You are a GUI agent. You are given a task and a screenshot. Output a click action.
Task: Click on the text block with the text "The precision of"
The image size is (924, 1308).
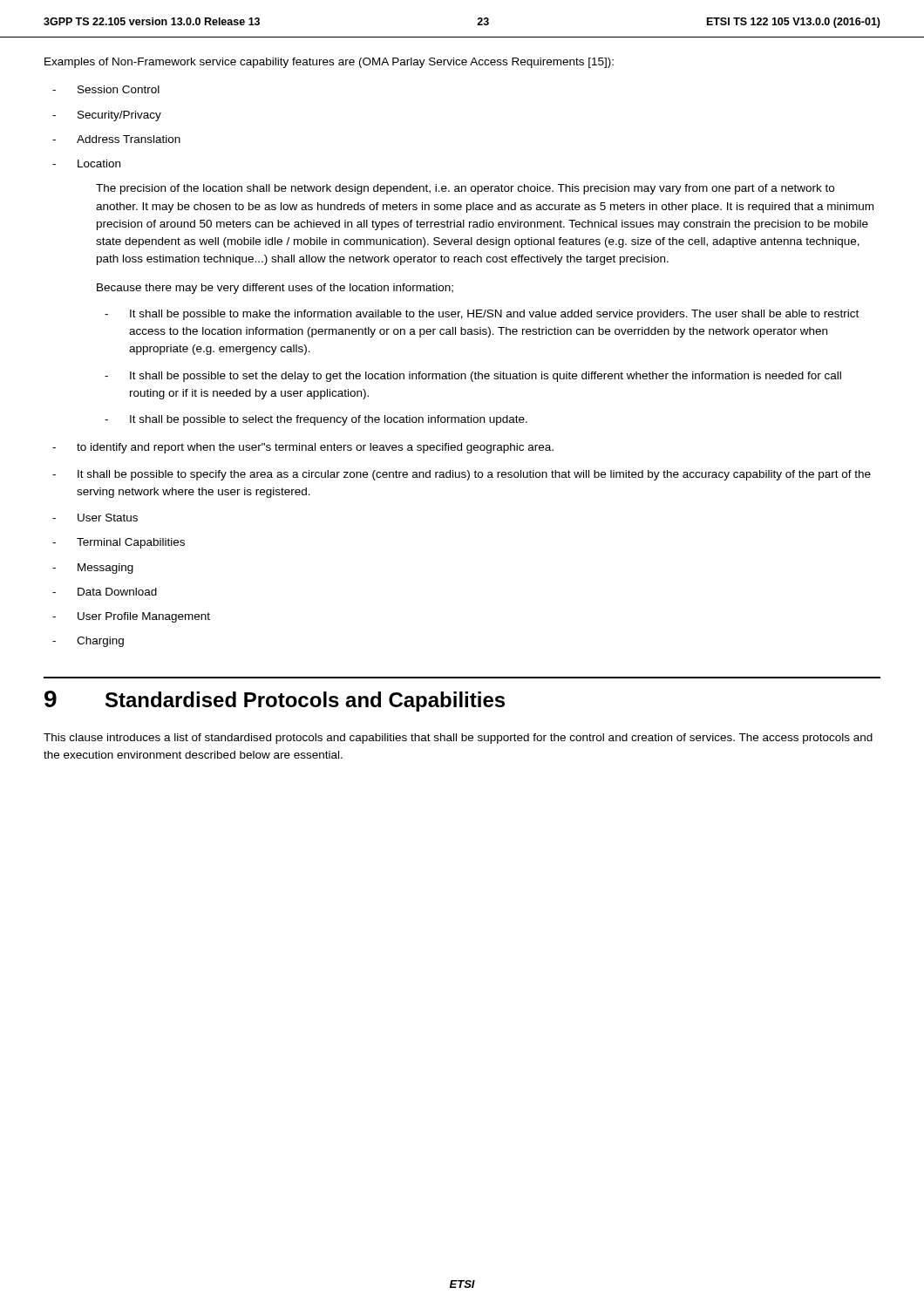[485, 223]
